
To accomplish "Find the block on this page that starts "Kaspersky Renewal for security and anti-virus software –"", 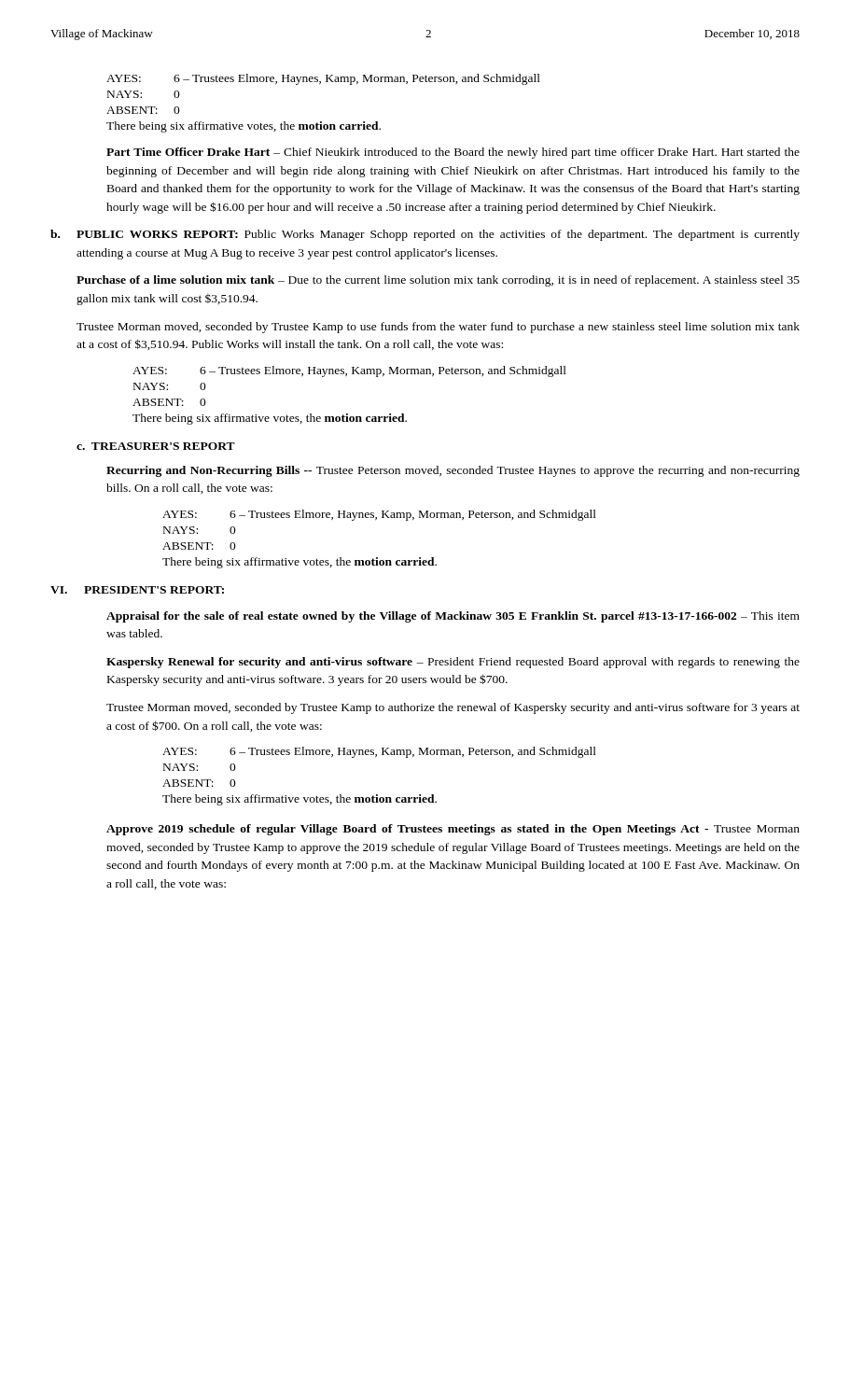I will [x=453, y=670].
